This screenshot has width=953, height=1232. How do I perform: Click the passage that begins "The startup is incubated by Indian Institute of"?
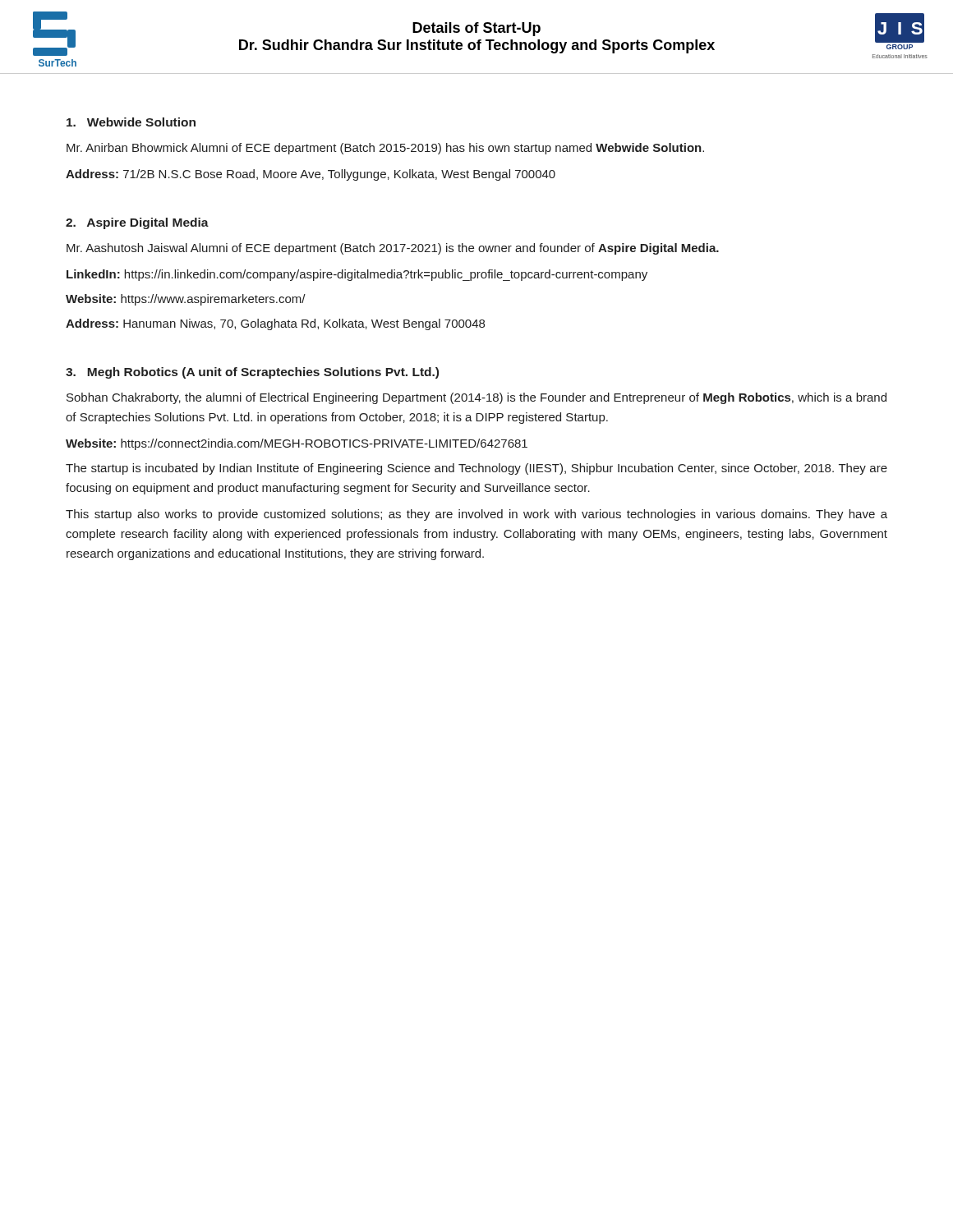click(x=476, y=478)
